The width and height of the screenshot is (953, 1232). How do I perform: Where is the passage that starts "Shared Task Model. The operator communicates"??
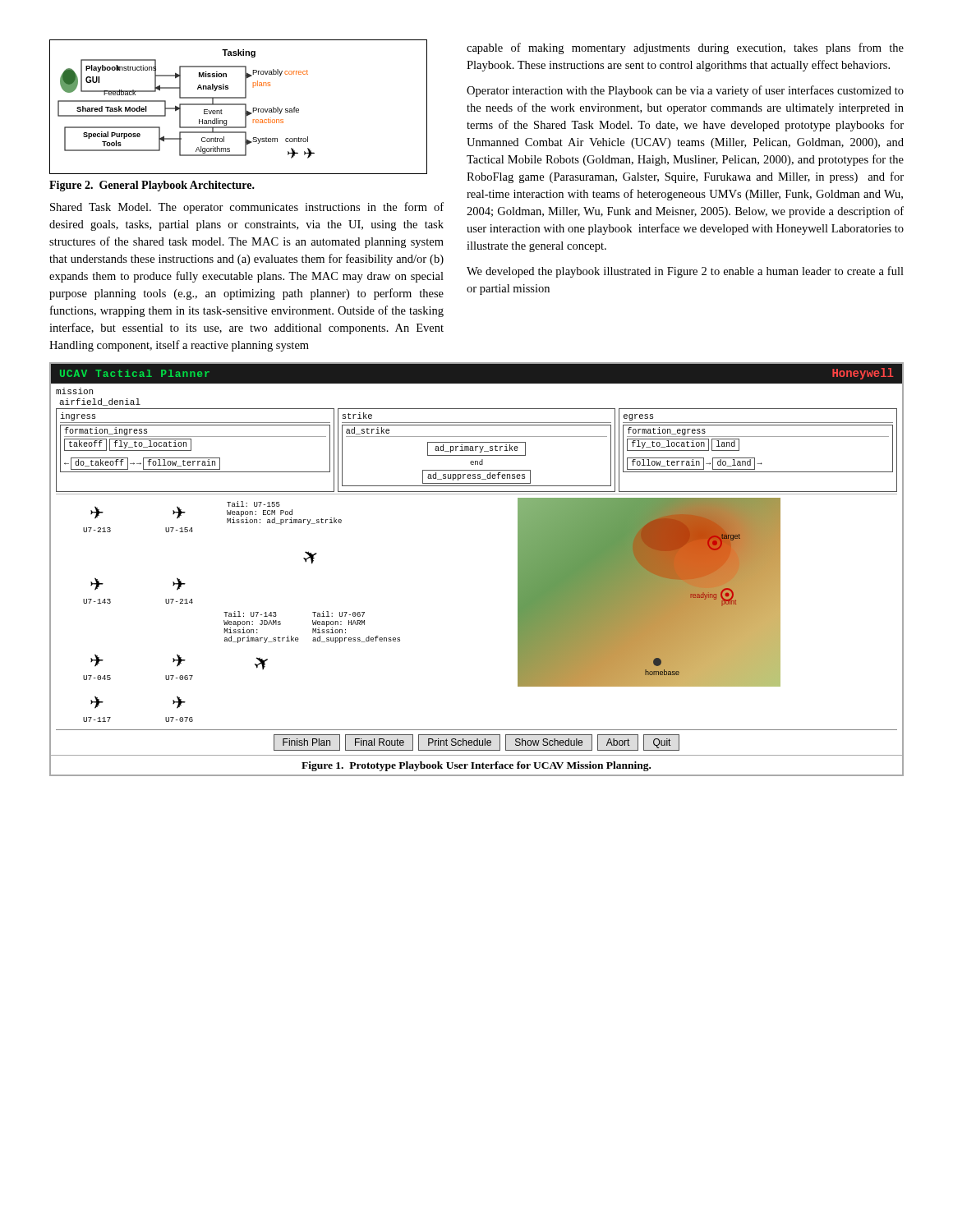(246, 276)
